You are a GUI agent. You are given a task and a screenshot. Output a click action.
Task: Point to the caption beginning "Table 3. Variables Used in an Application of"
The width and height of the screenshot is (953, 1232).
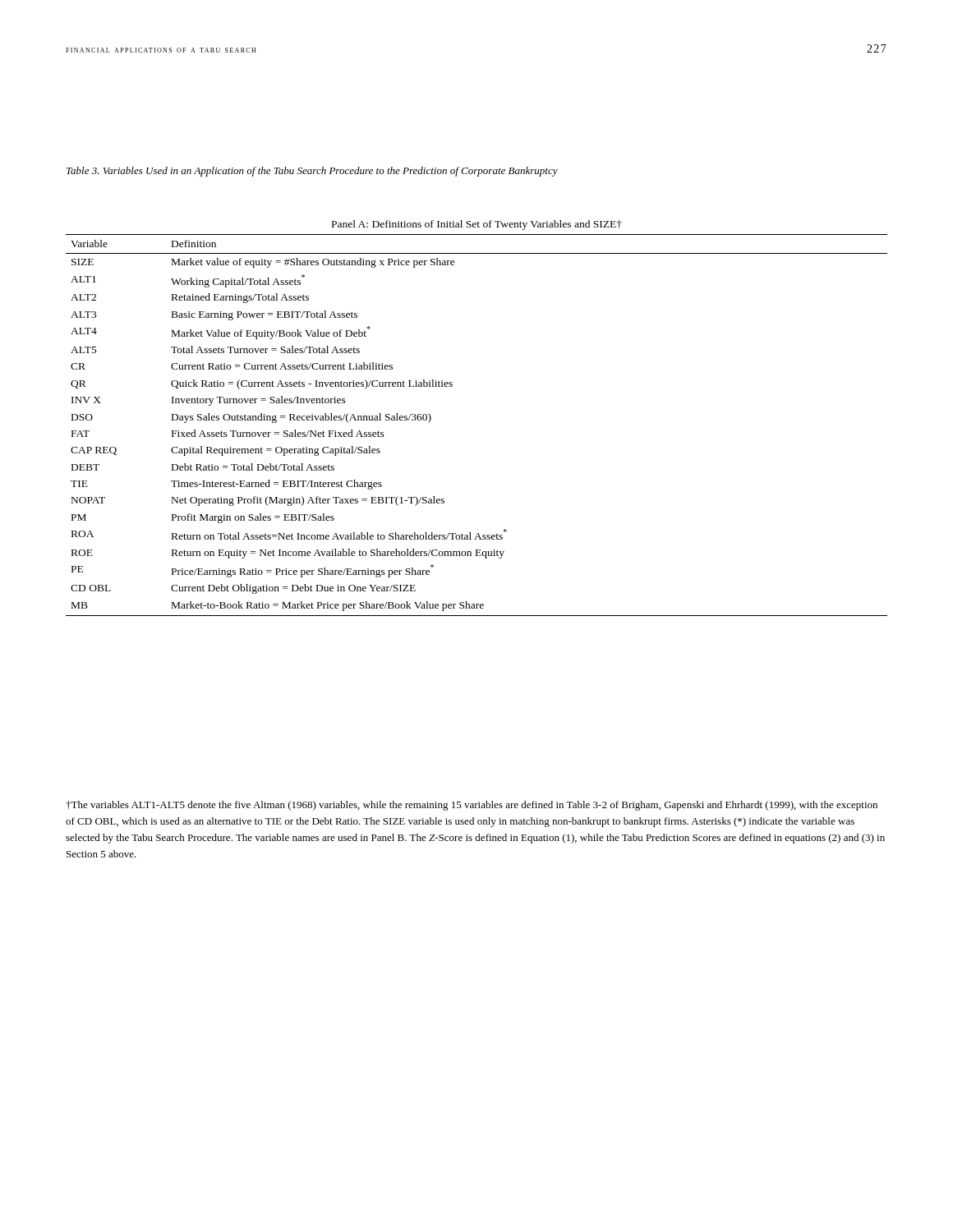coord(312,170)
